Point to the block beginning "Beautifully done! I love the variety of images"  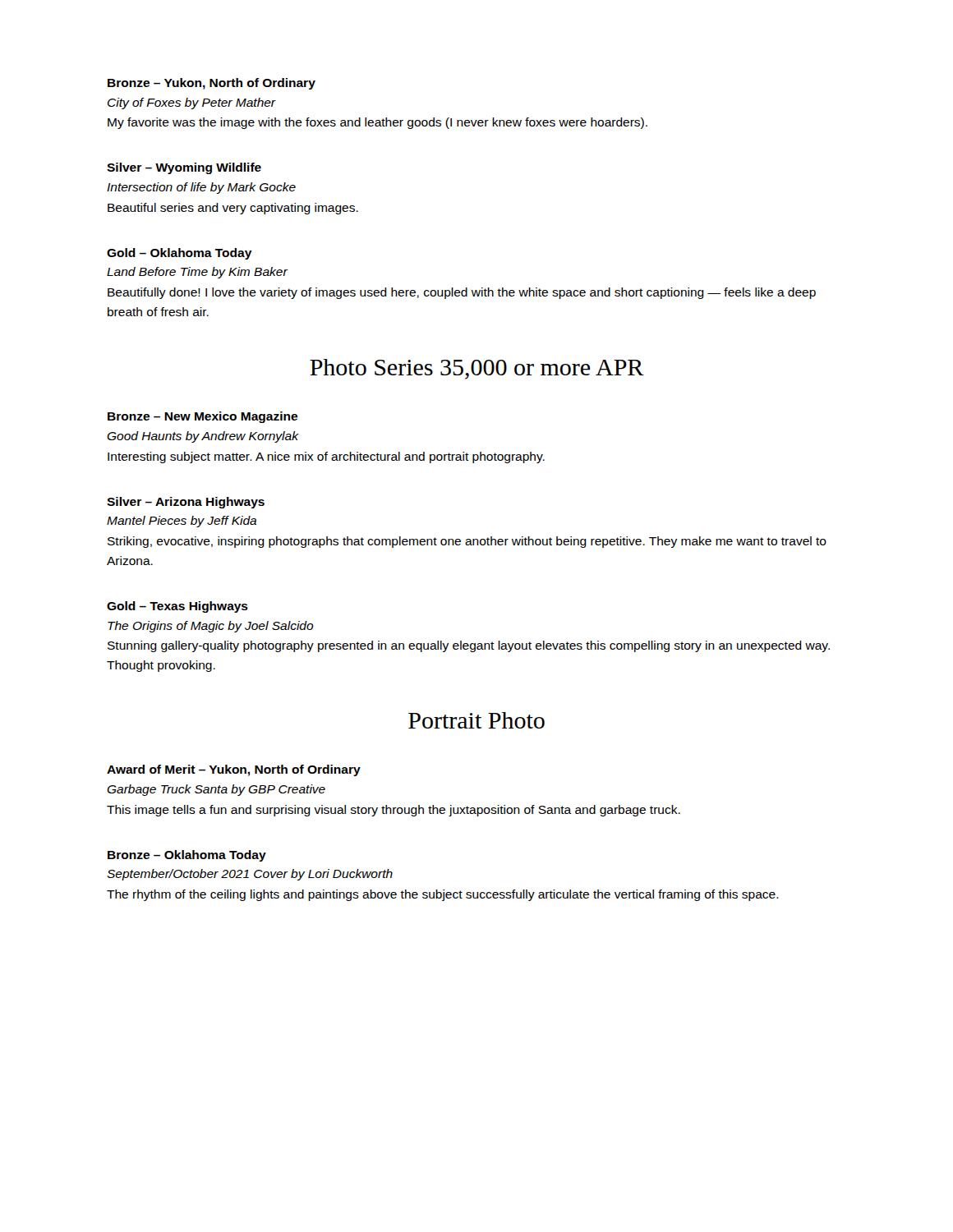[x=461, y=302]
